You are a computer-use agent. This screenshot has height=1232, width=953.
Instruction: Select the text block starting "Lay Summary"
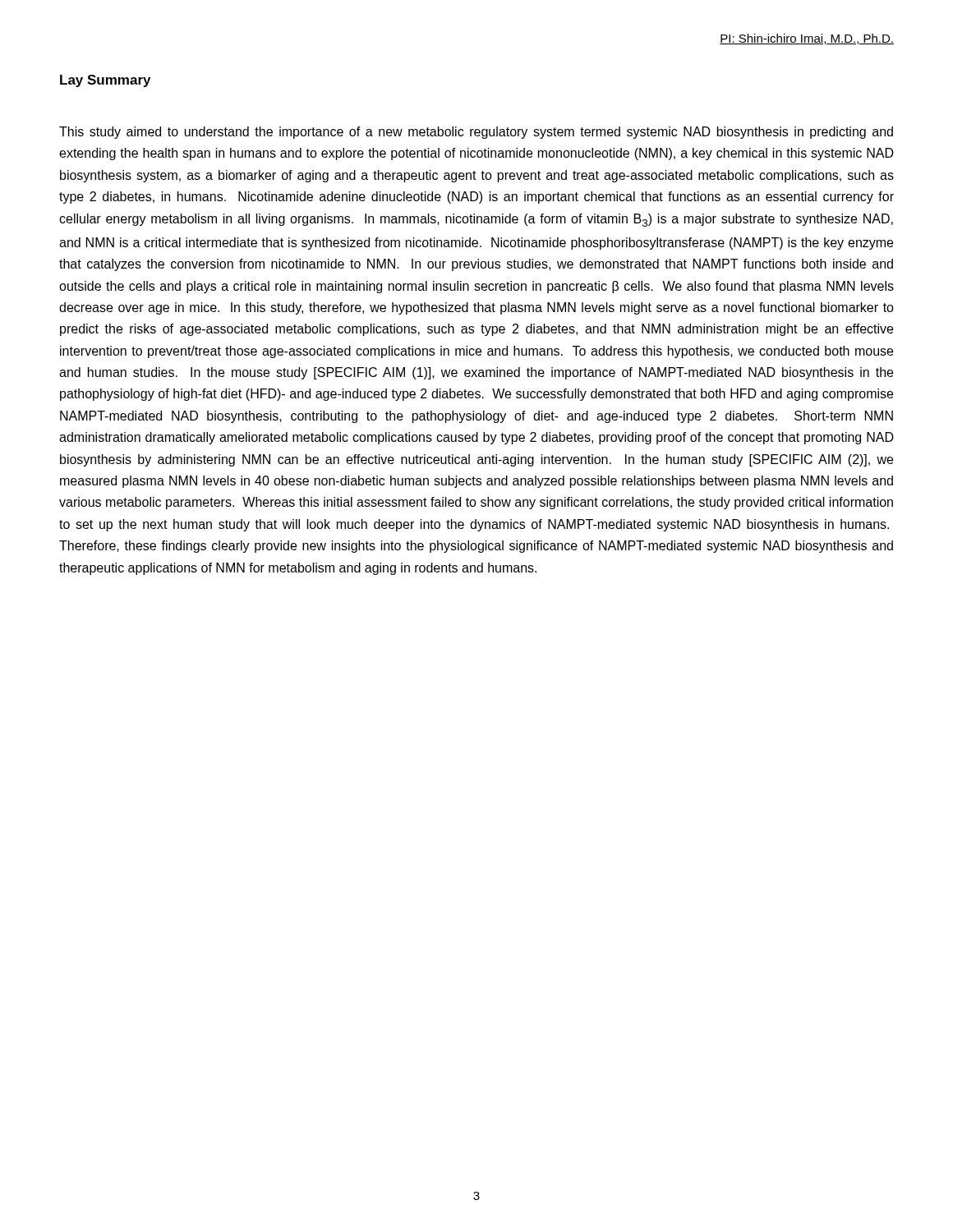point(105,80)
